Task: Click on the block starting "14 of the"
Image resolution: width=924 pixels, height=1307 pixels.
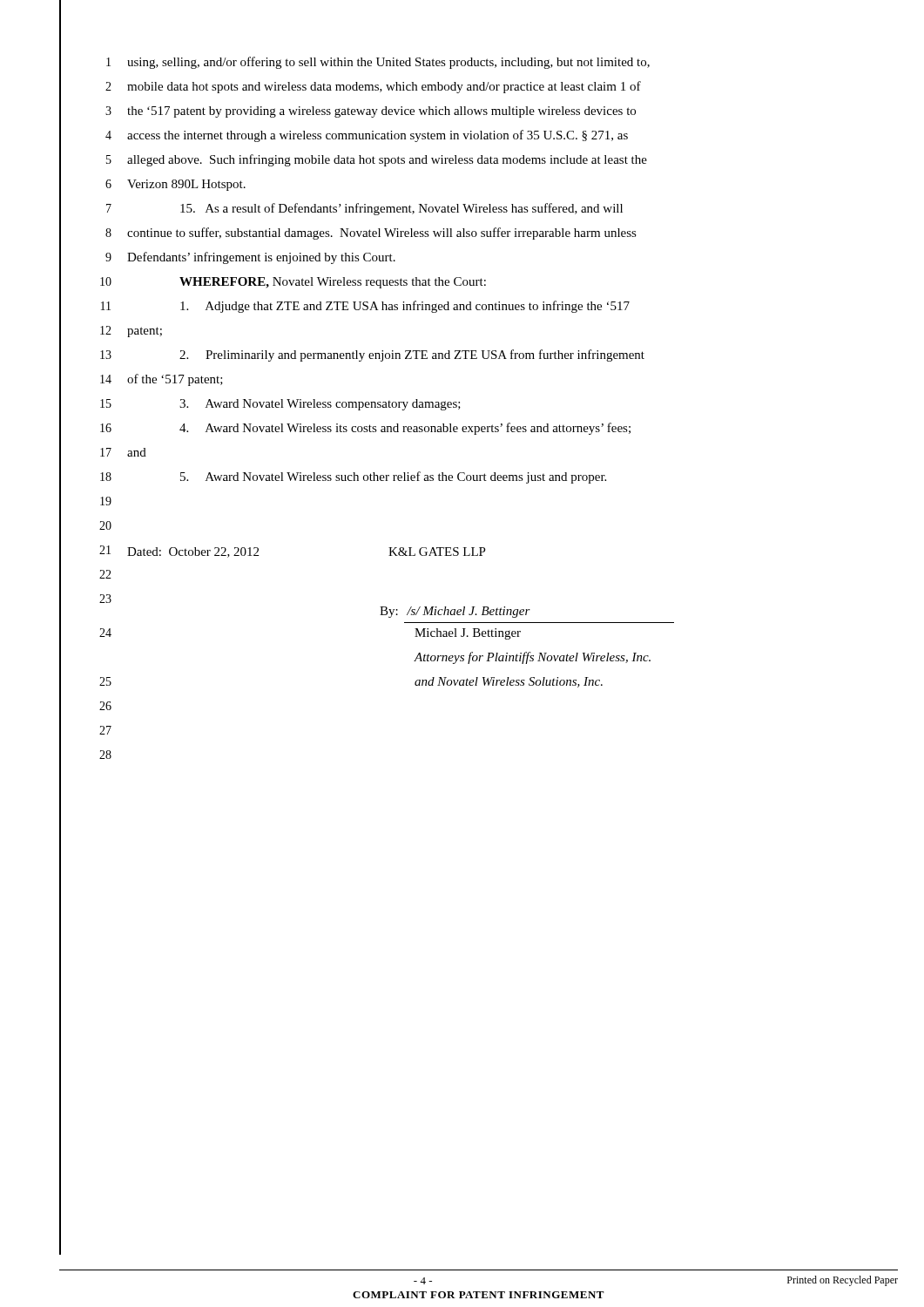Action: [162, 380]
